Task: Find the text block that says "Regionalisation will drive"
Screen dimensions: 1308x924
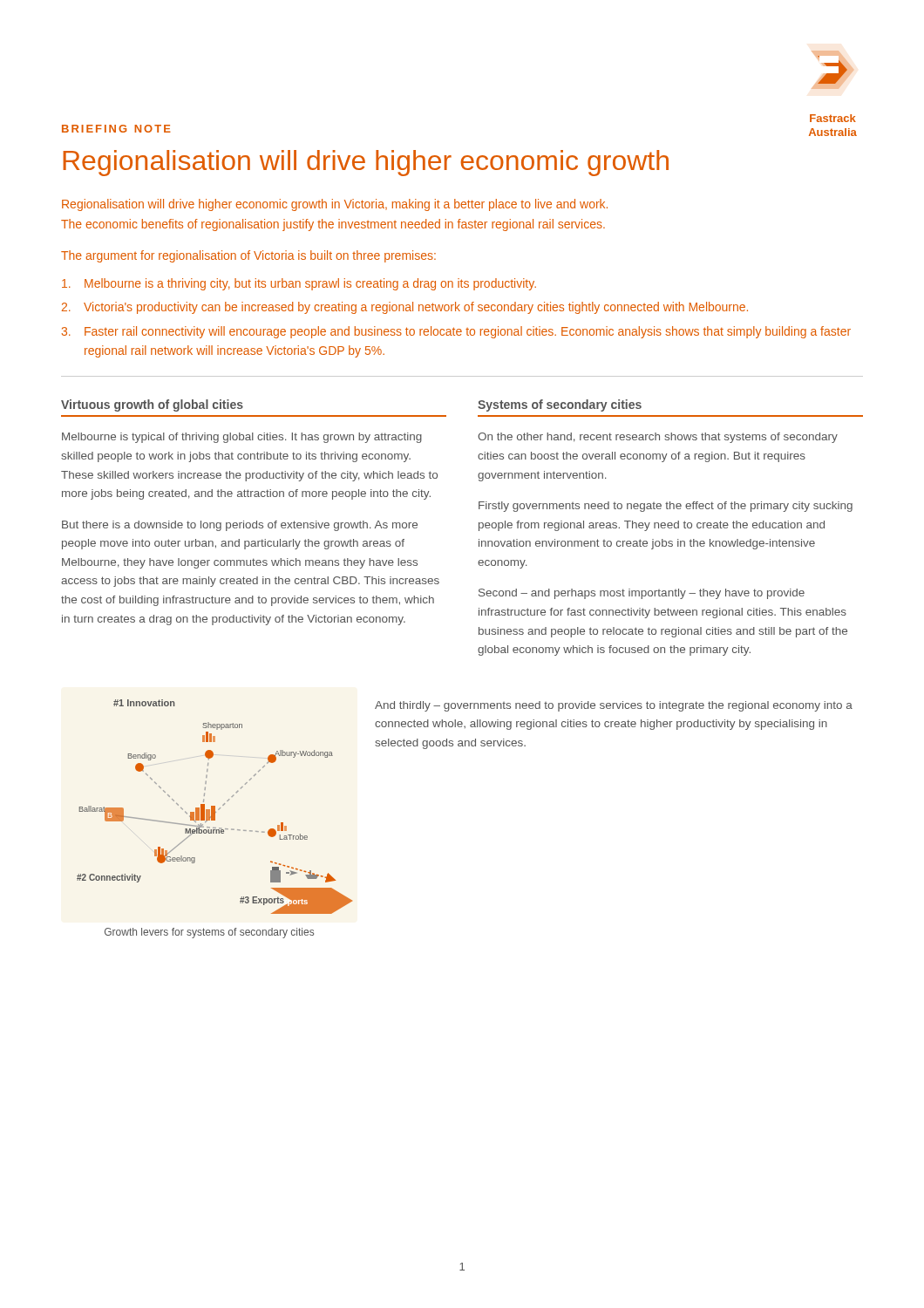Action: click(x=335, y=214)
